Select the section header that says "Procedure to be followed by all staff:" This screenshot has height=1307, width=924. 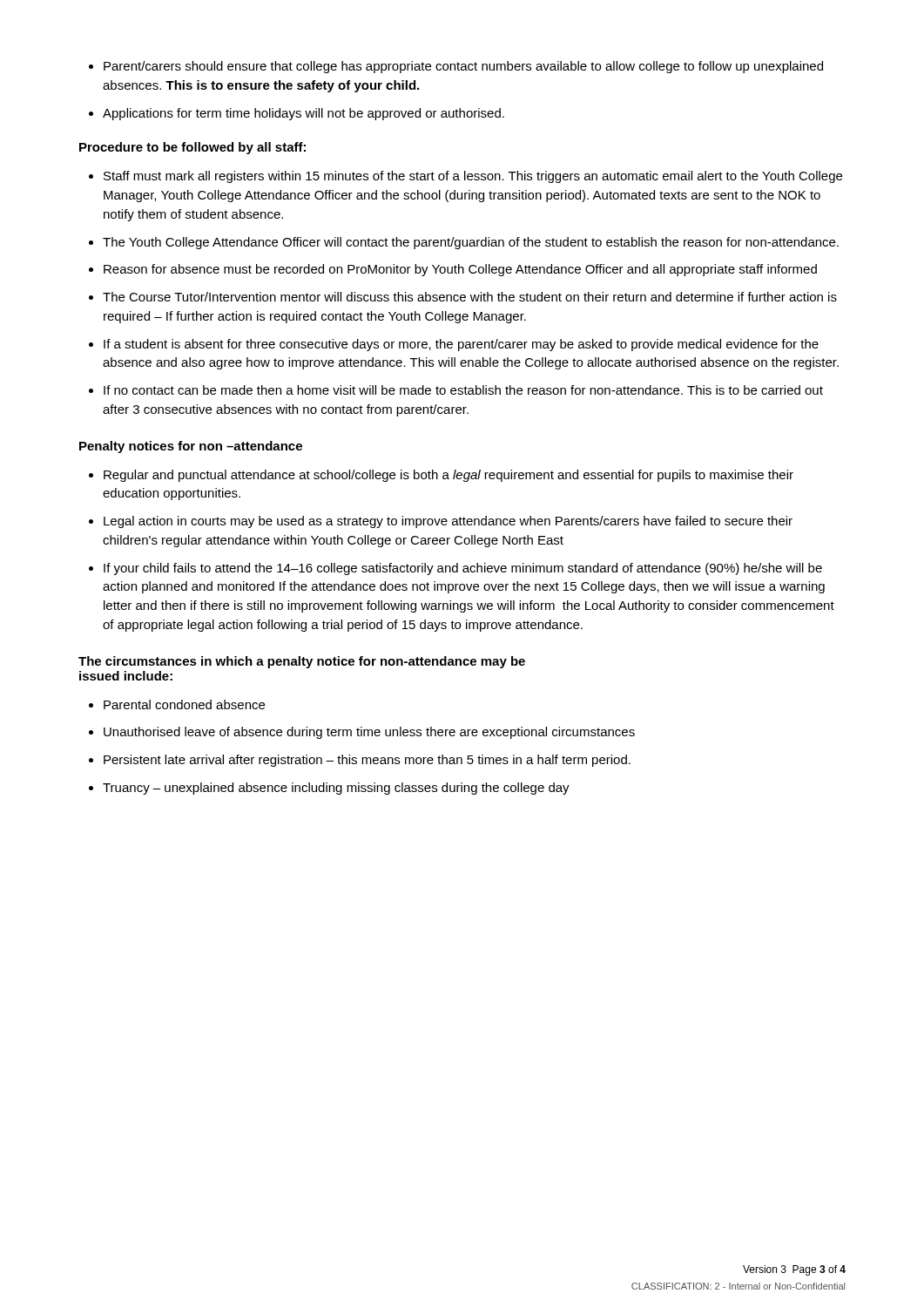(193, 147)
